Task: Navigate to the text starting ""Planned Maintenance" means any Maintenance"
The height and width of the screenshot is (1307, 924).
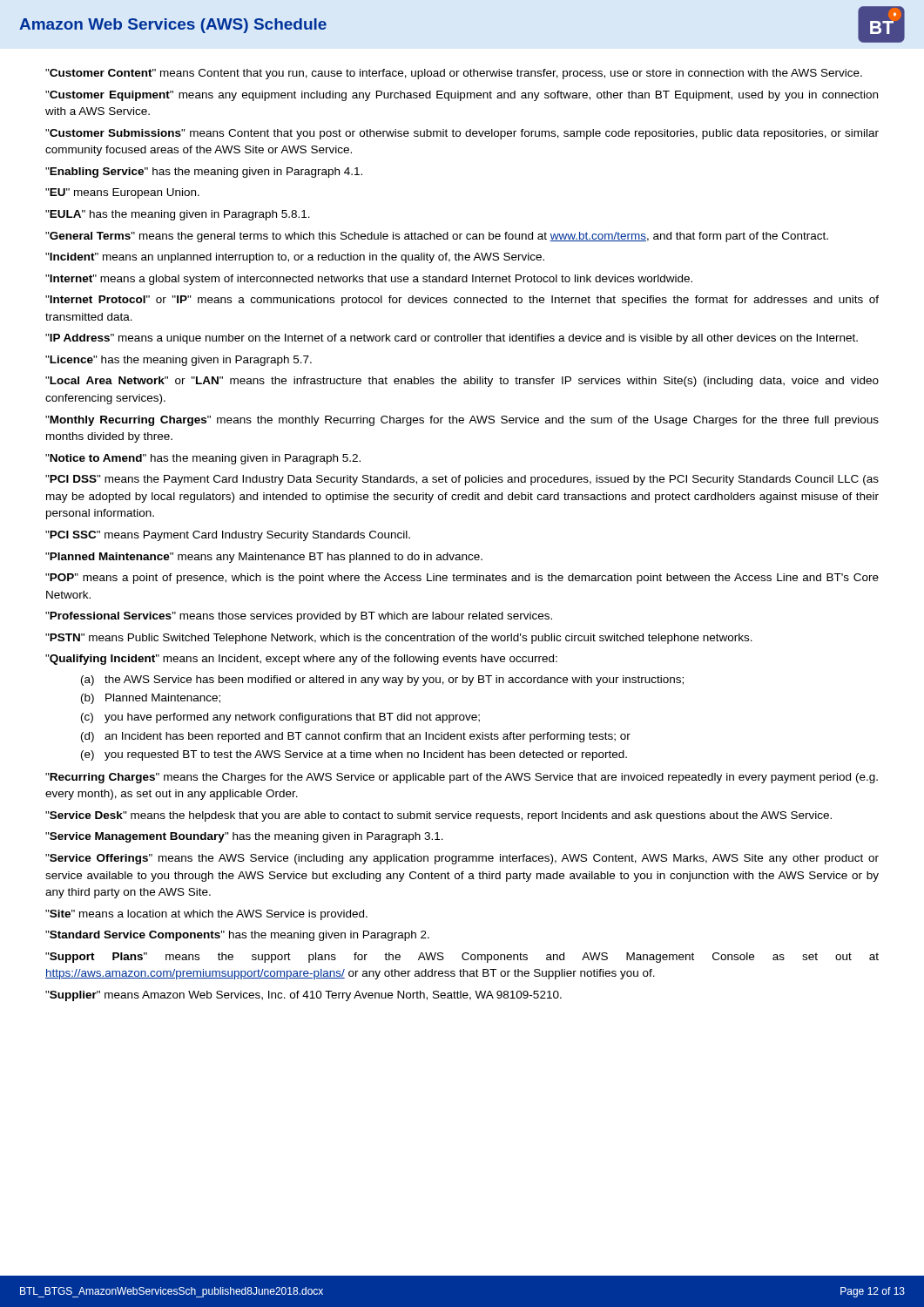Action: pos(264,556)
